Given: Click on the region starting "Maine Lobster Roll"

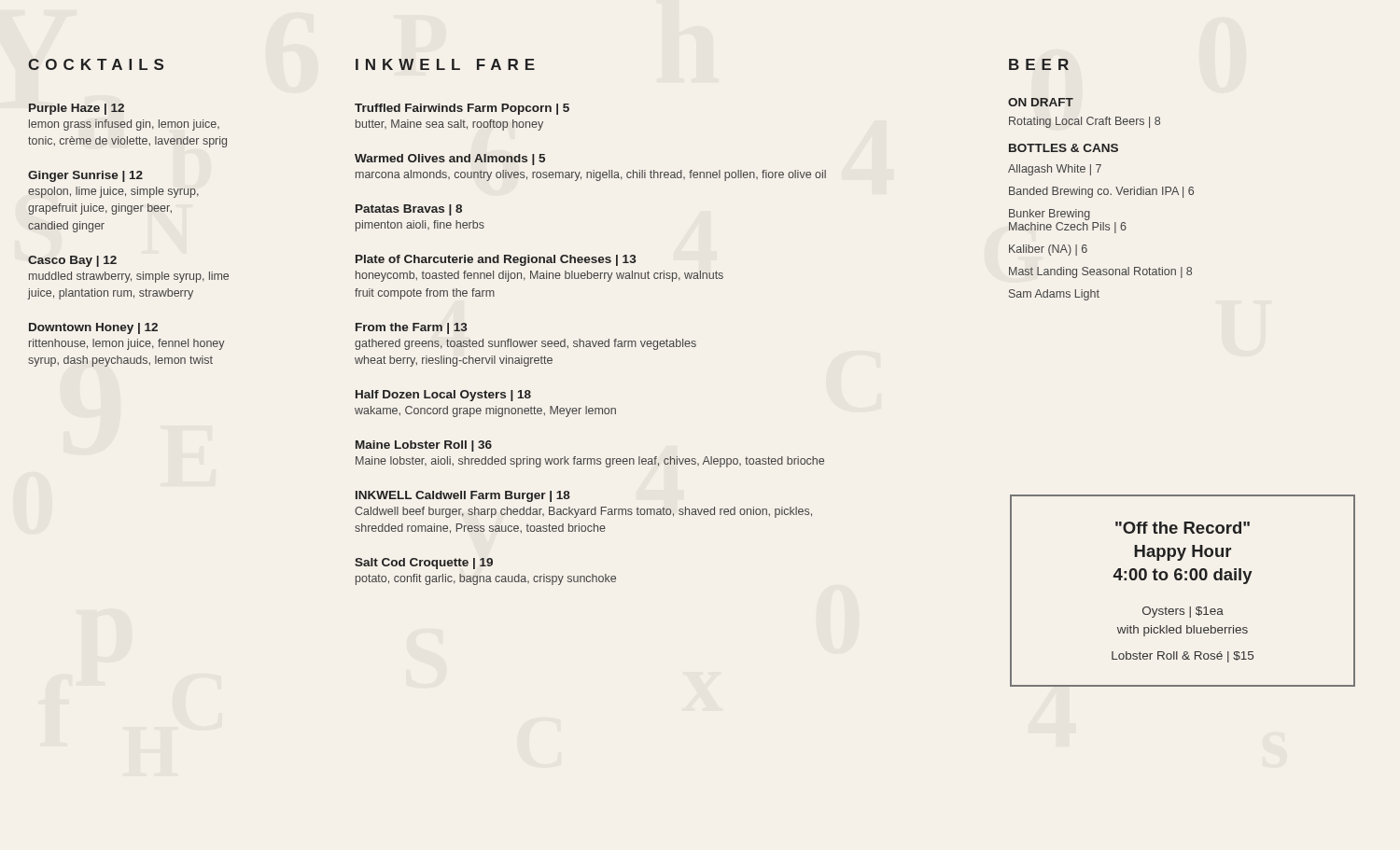Looking at the screenshot, I should (653, 454).
